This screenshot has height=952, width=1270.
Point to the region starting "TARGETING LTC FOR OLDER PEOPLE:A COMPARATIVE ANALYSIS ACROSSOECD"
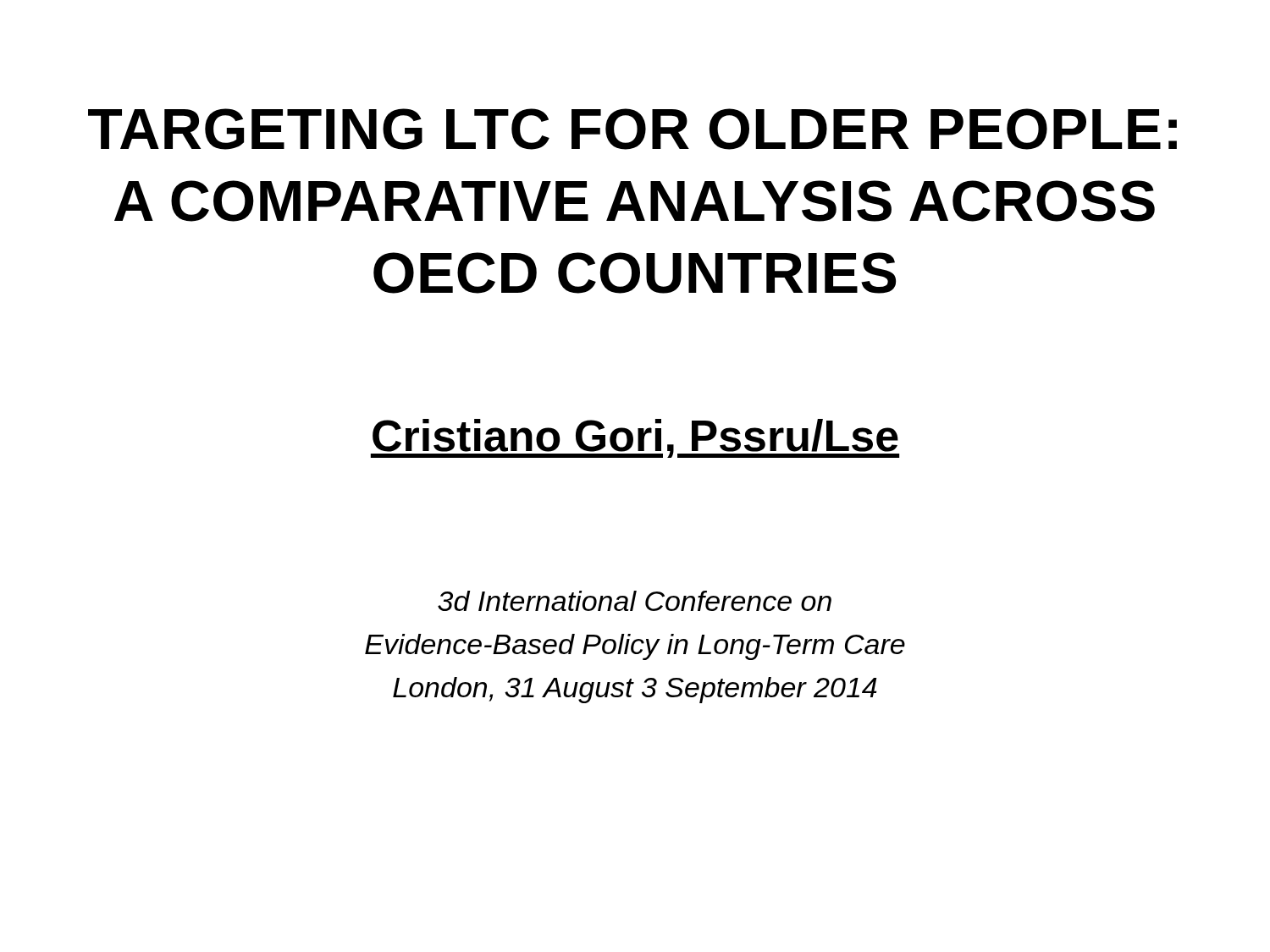click(x=635, y=201)
